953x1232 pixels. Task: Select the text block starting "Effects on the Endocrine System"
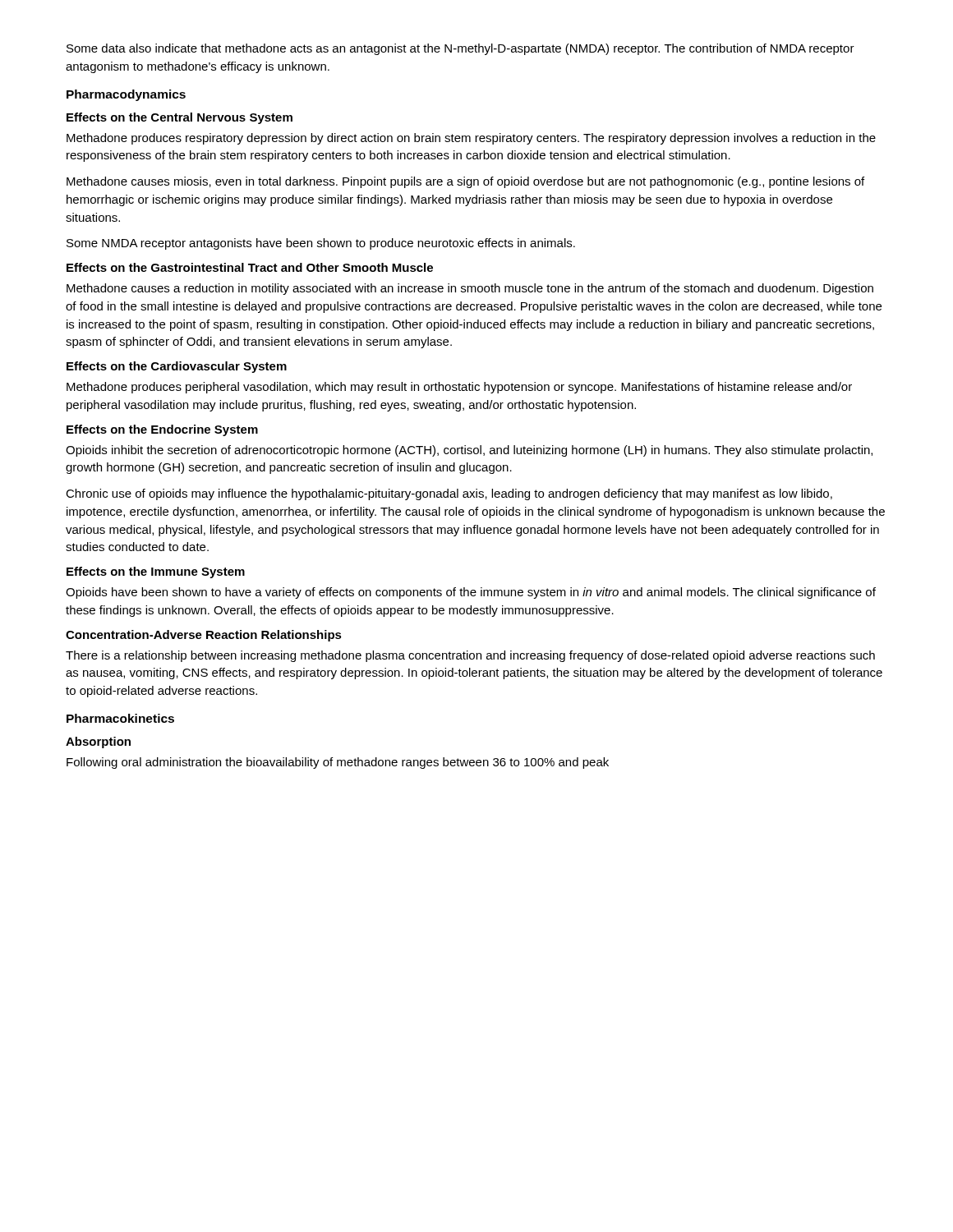point(162,430)
